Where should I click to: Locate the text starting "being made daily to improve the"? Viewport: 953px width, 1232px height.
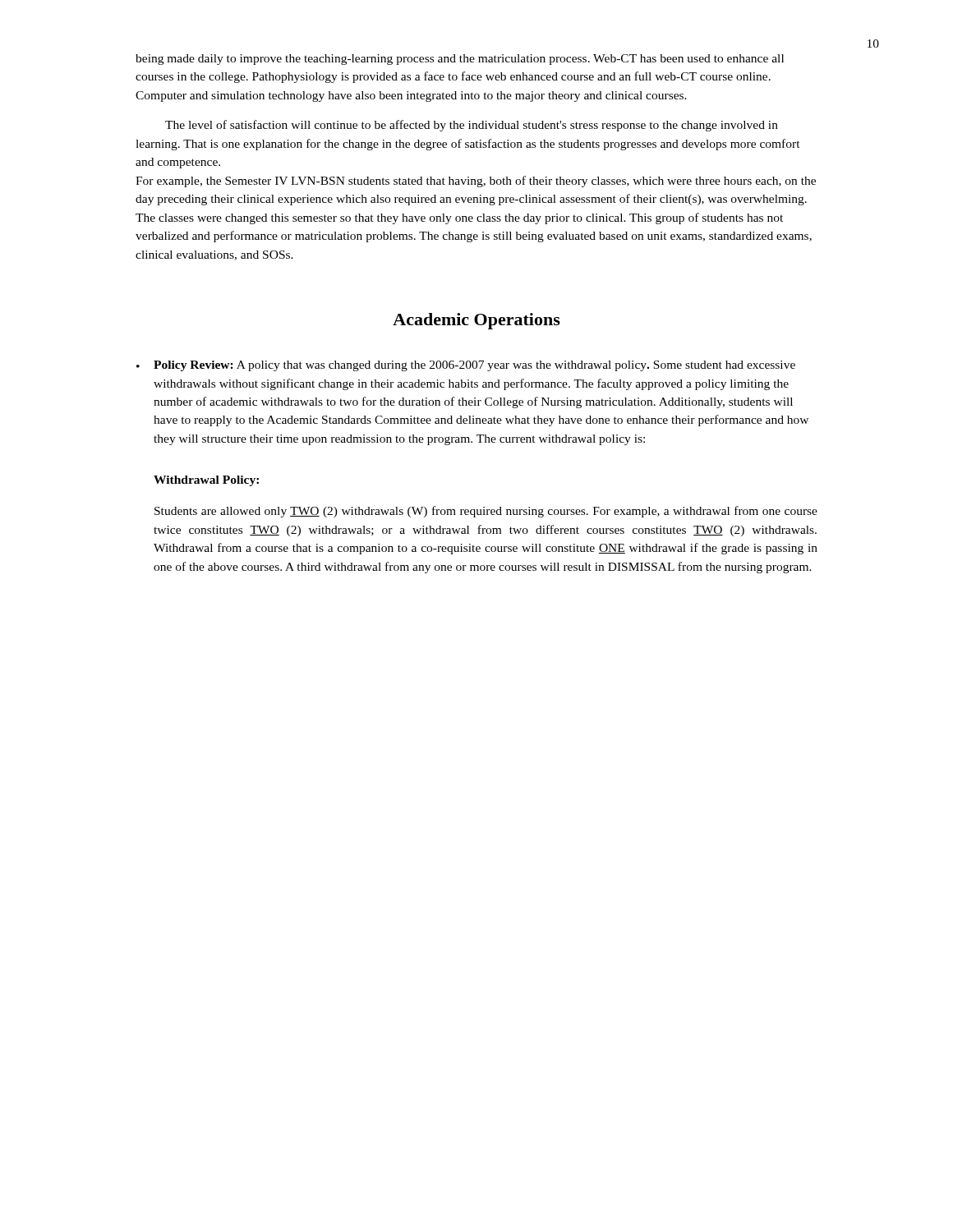point(476,77)
